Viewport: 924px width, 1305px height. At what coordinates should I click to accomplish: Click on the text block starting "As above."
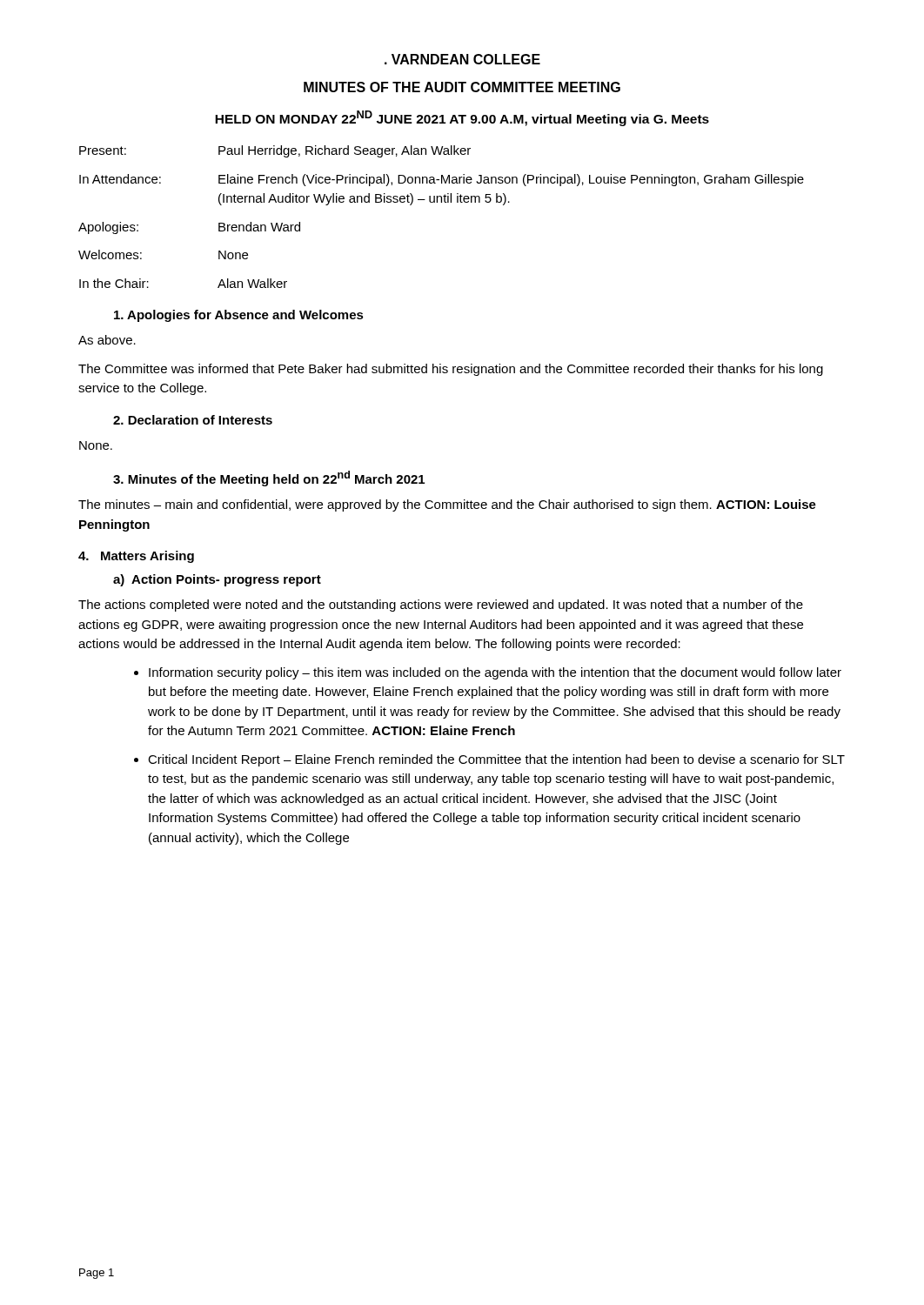[107, 340]
